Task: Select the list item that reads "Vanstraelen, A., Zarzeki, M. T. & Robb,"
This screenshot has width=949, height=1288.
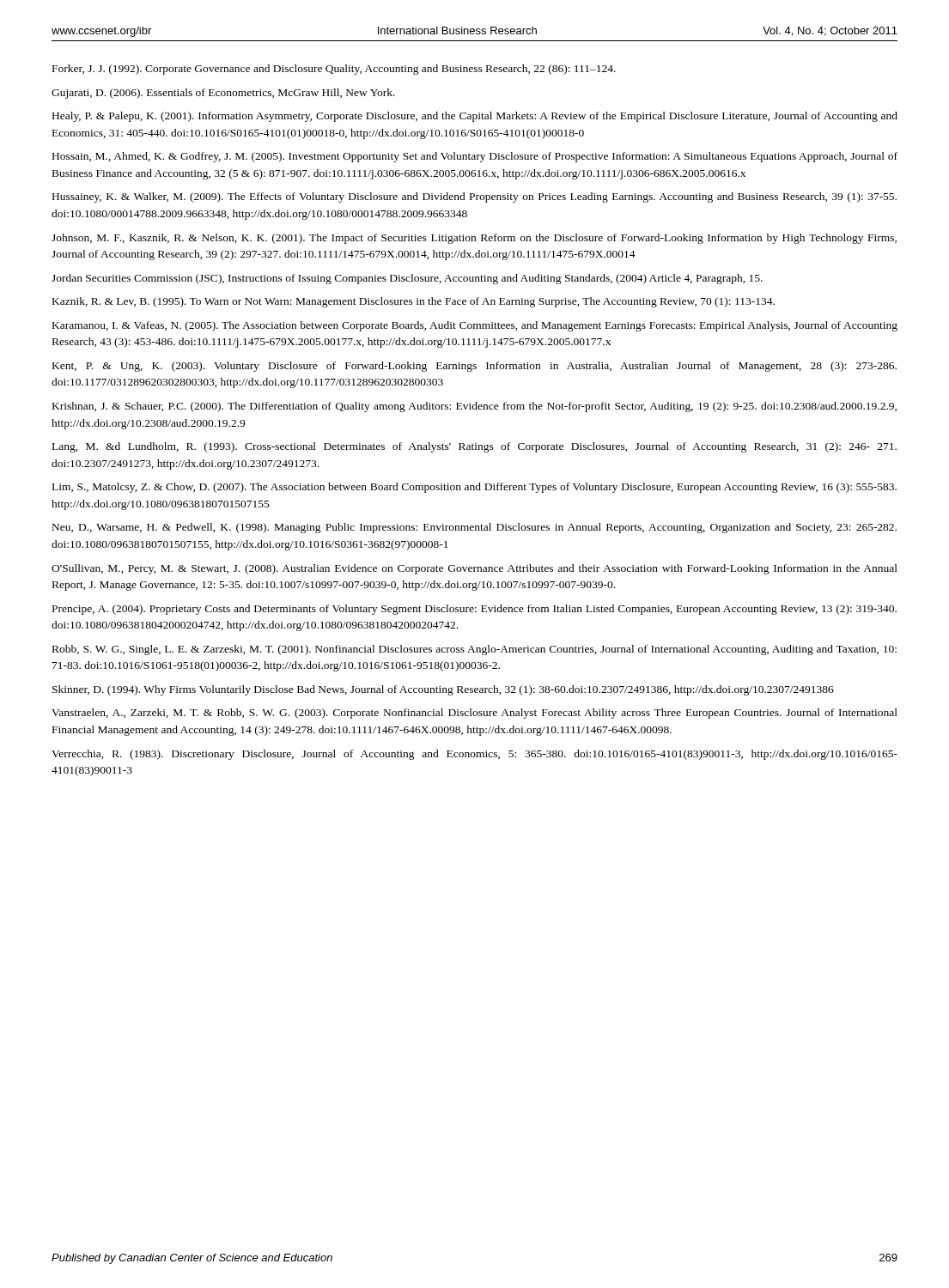Action: tap(474, 721)
